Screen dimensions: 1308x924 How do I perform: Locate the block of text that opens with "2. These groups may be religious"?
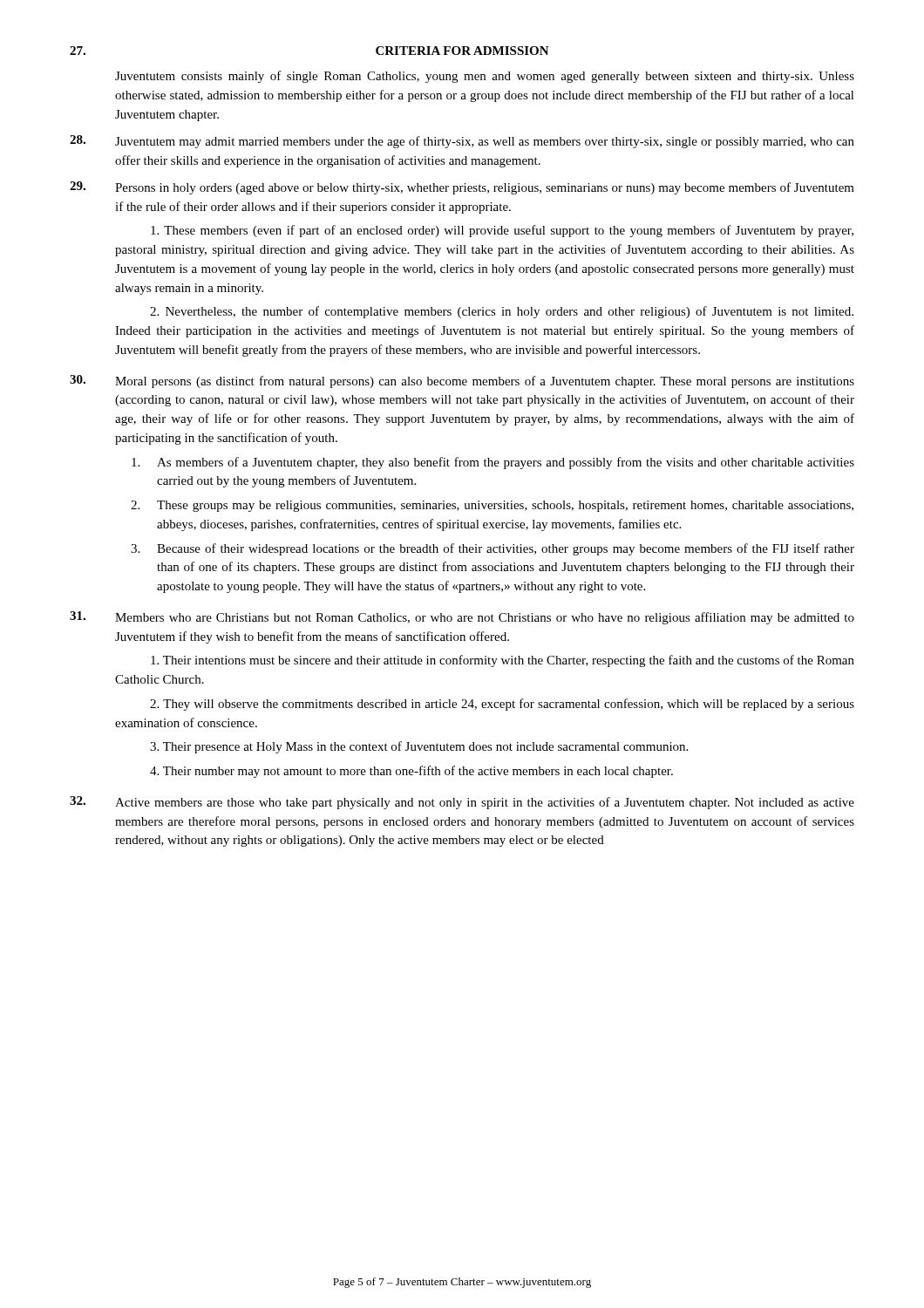(x=492, y=515)
